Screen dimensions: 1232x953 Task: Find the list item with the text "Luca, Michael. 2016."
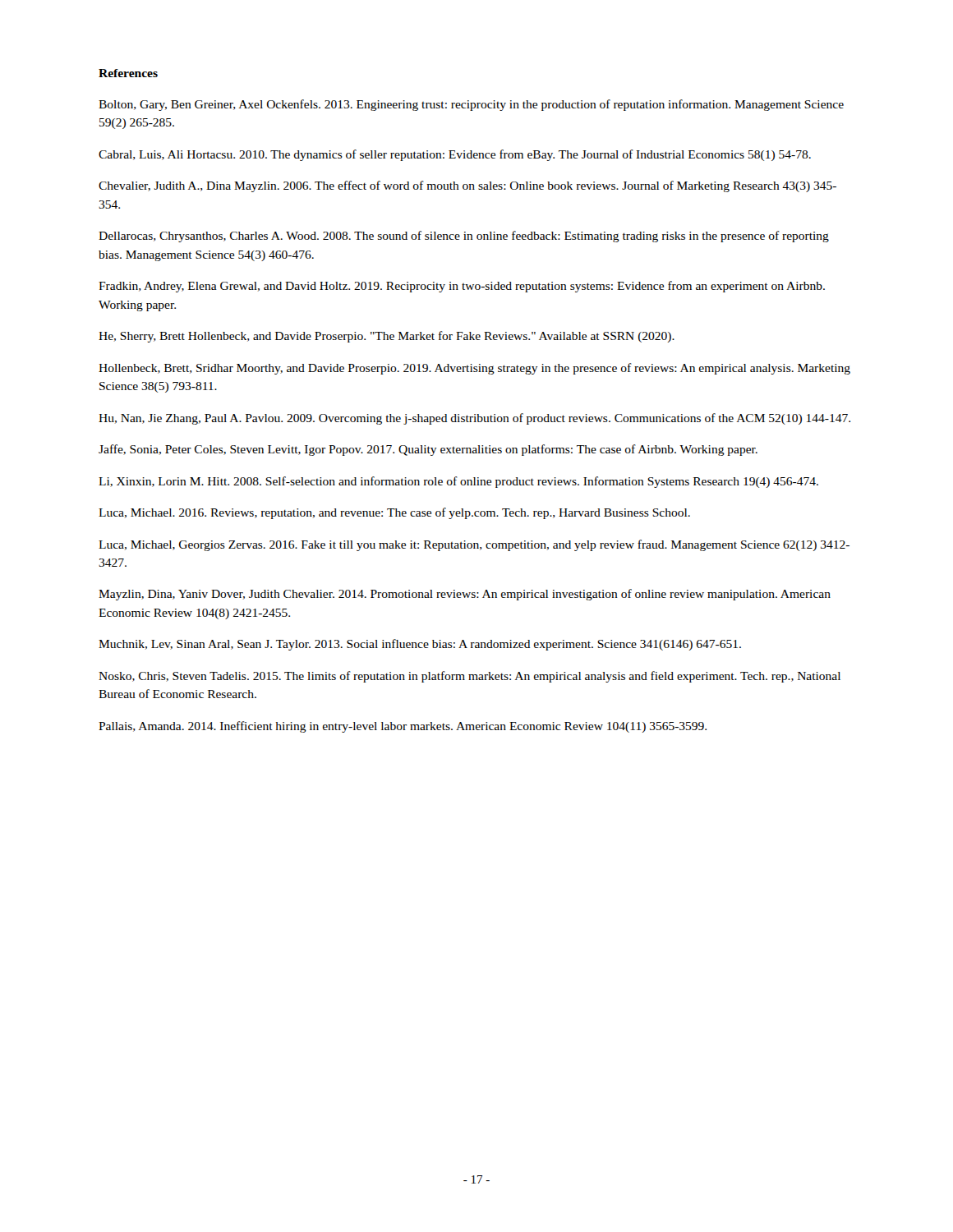[x=395, y=512]
